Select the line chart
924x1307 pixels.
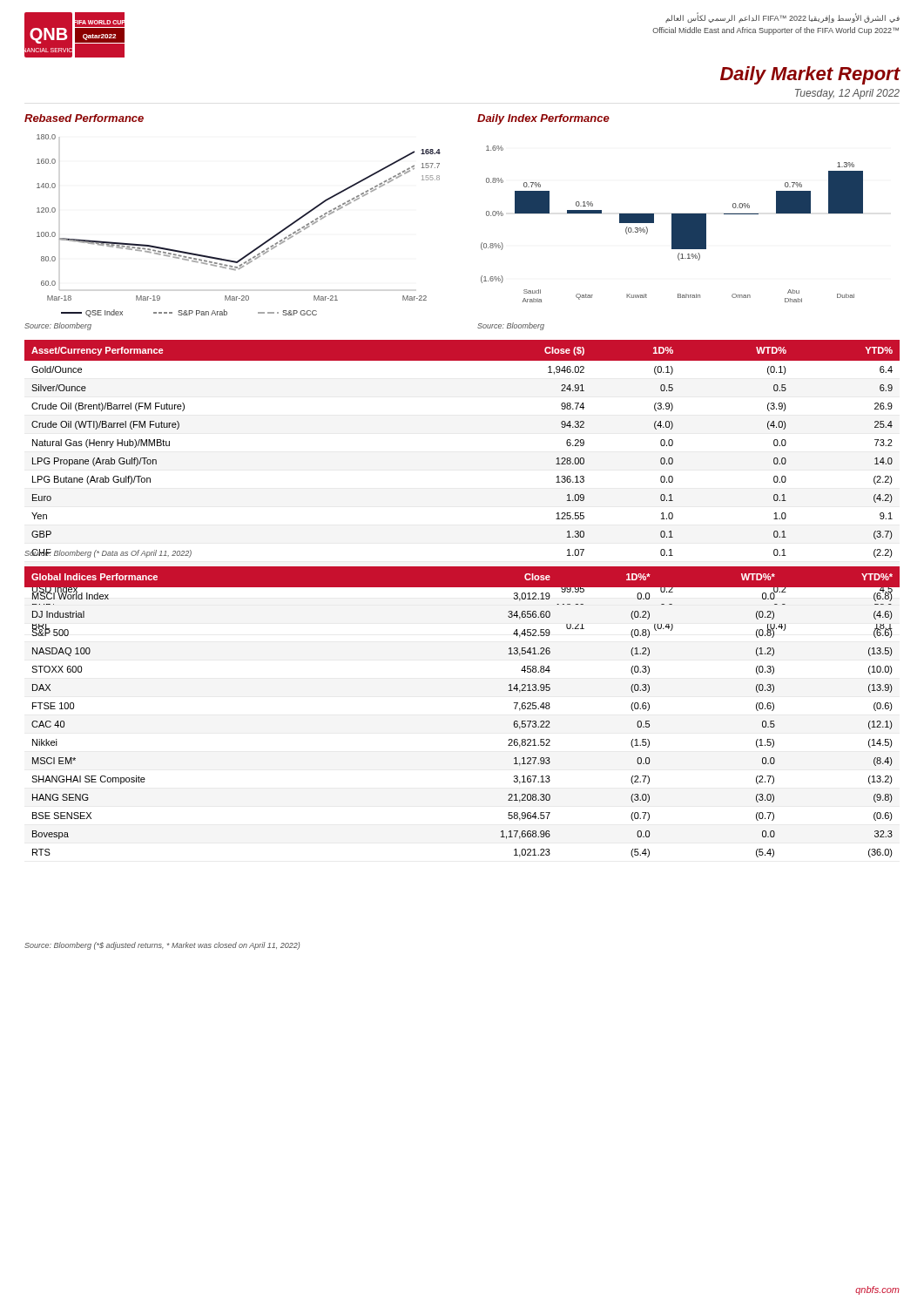[x=238, y=222]
